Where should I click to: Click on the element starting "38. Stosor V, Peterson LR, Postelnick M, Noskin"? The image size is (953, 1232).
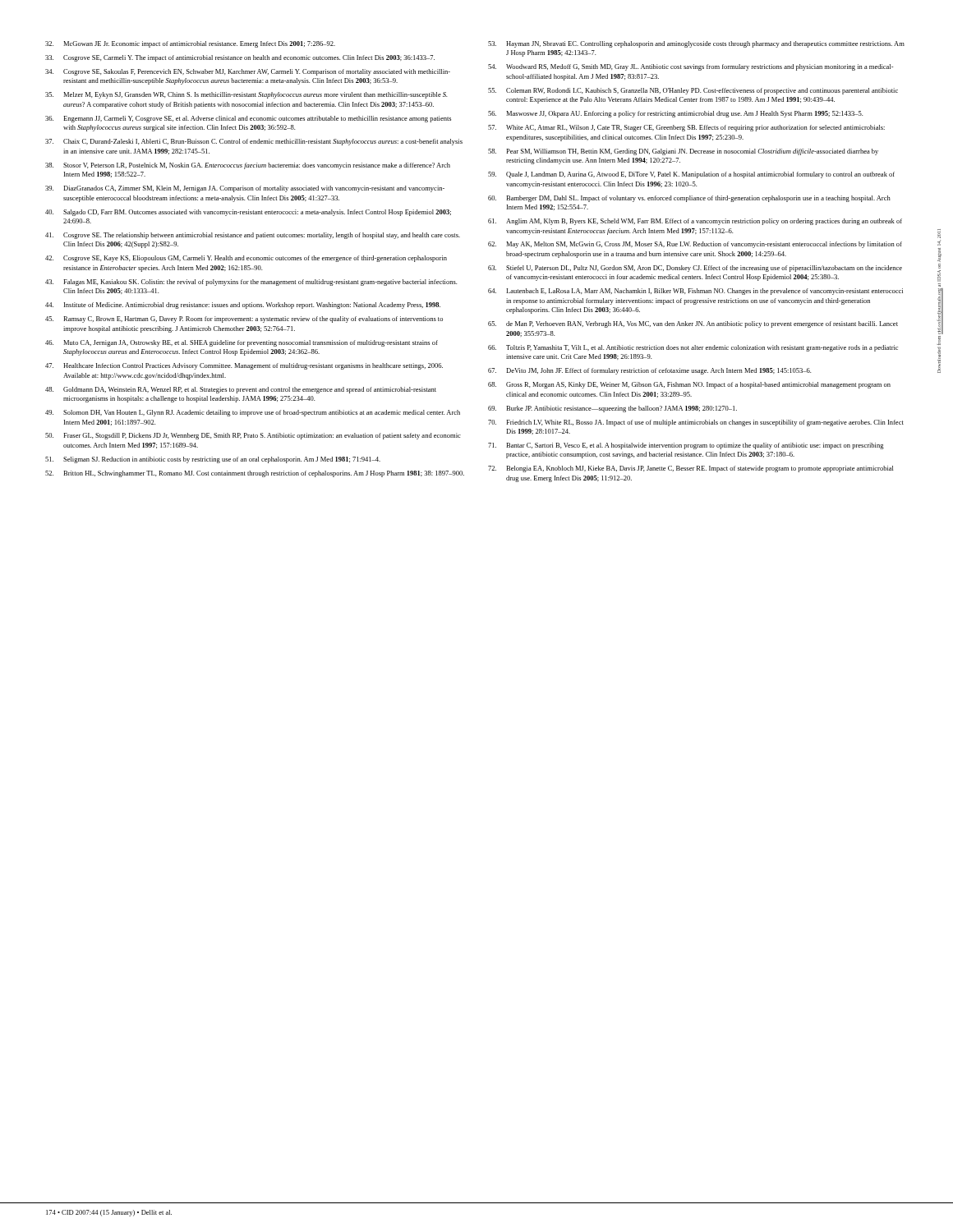click(255, 170)
